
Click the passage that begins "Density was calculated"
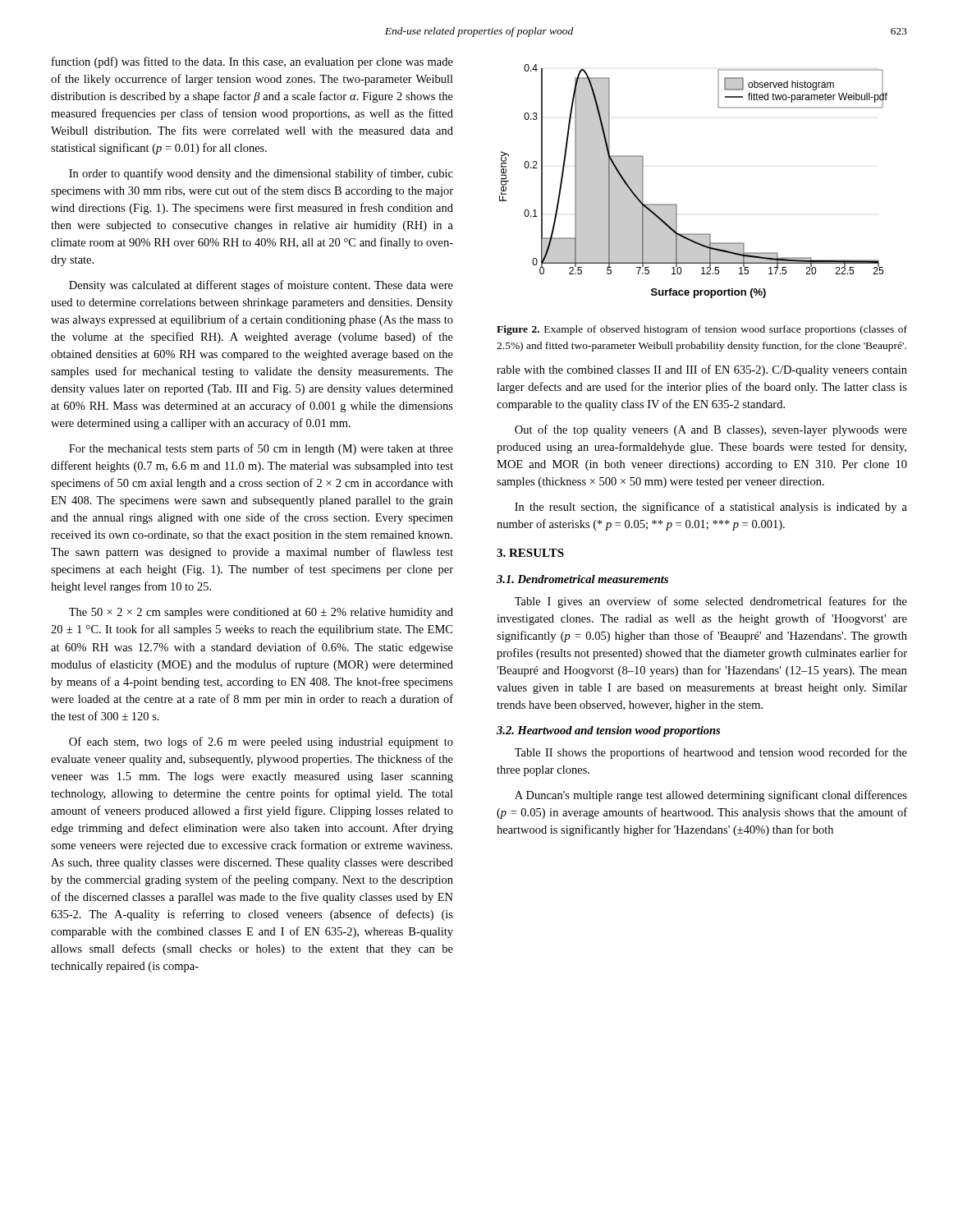point(252,355)
